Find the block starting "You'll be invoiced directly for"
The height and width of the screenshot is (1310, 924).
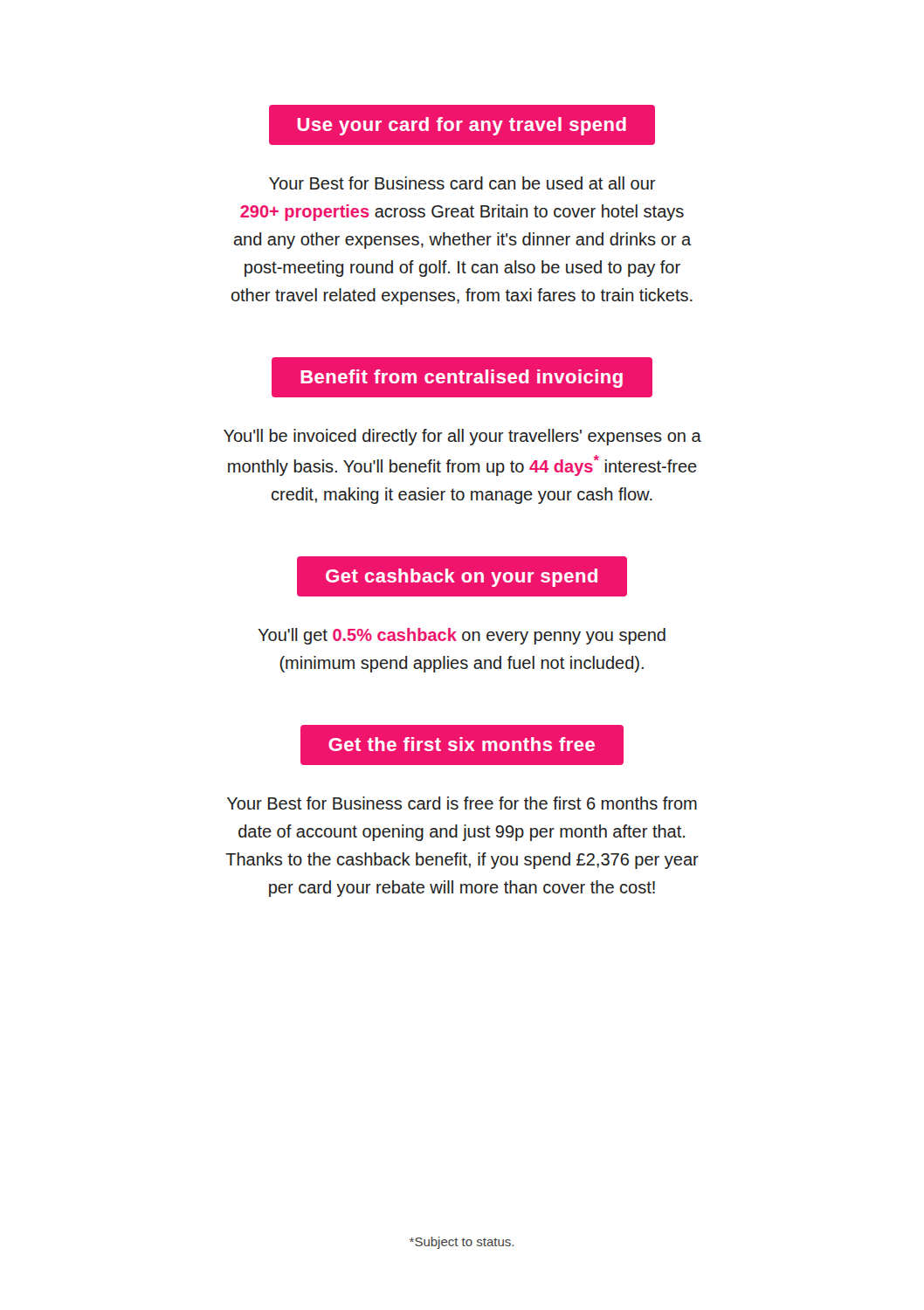tap(462, 465)
